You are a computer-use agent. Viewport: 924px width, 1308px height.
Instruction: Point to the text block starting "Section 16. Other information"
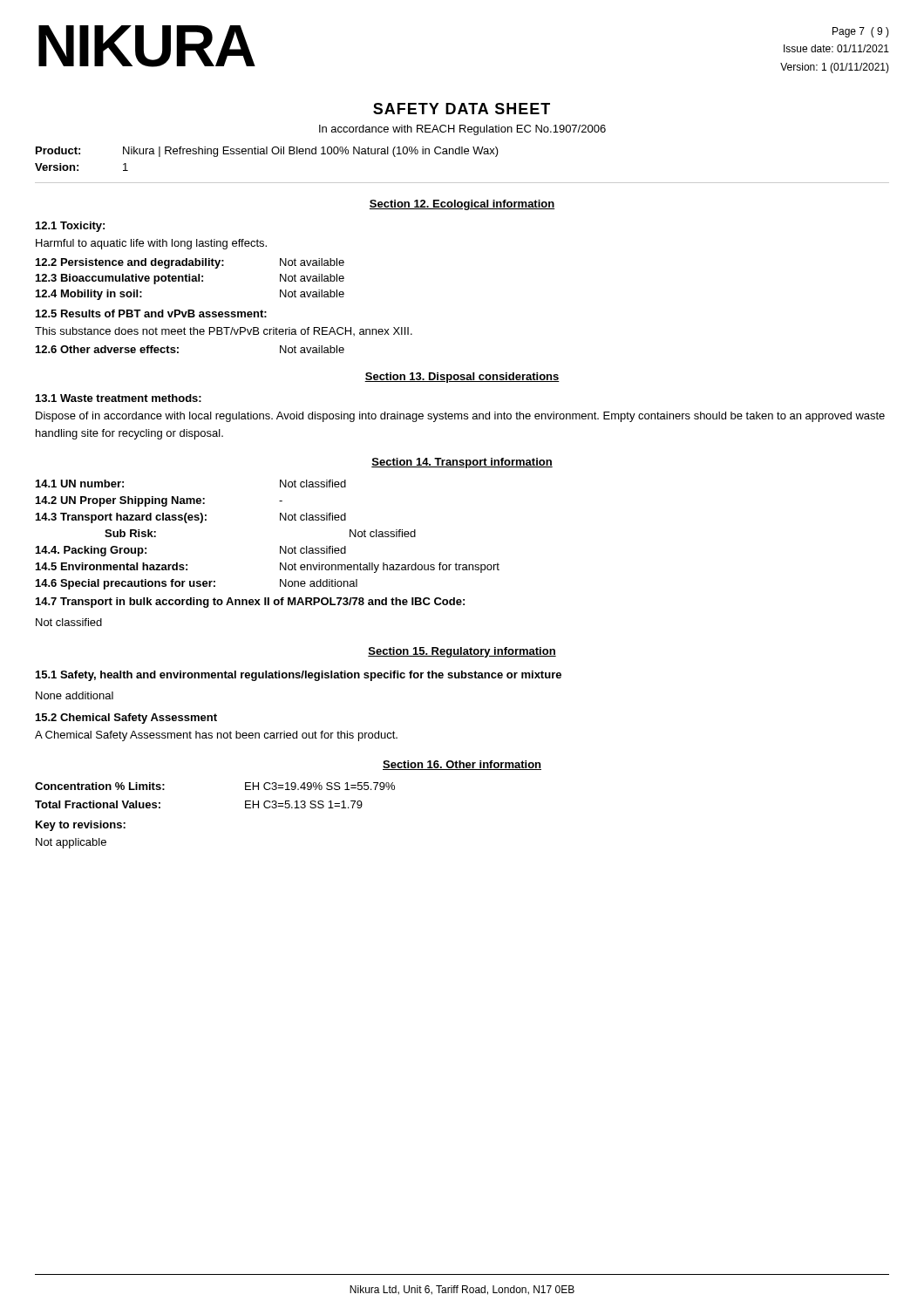click(x=462, y=764)
